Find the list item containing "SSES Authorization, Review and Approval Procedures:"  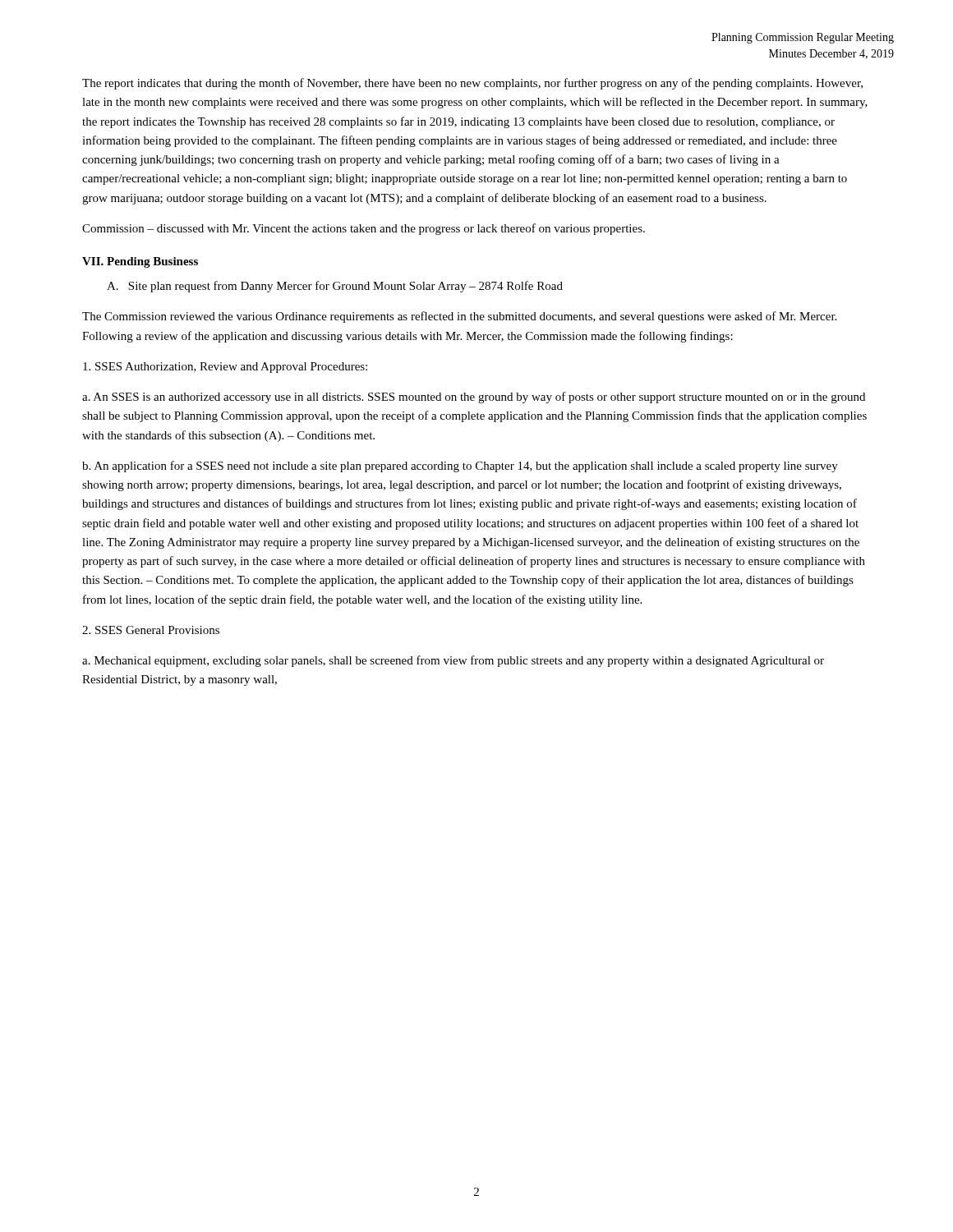[x=225, y=368]
